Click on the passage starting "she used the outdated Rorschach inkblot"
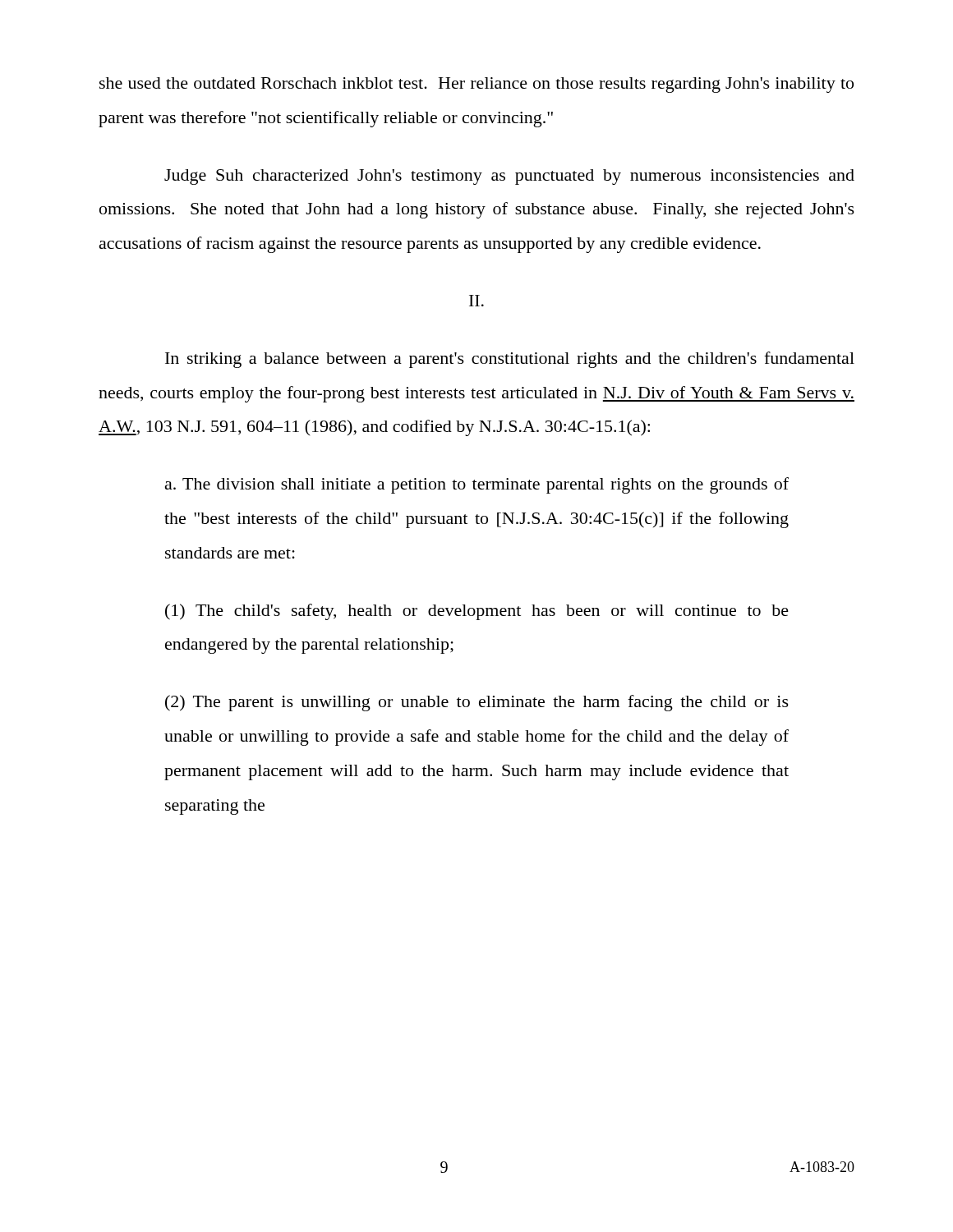 [x=476, y=85]
